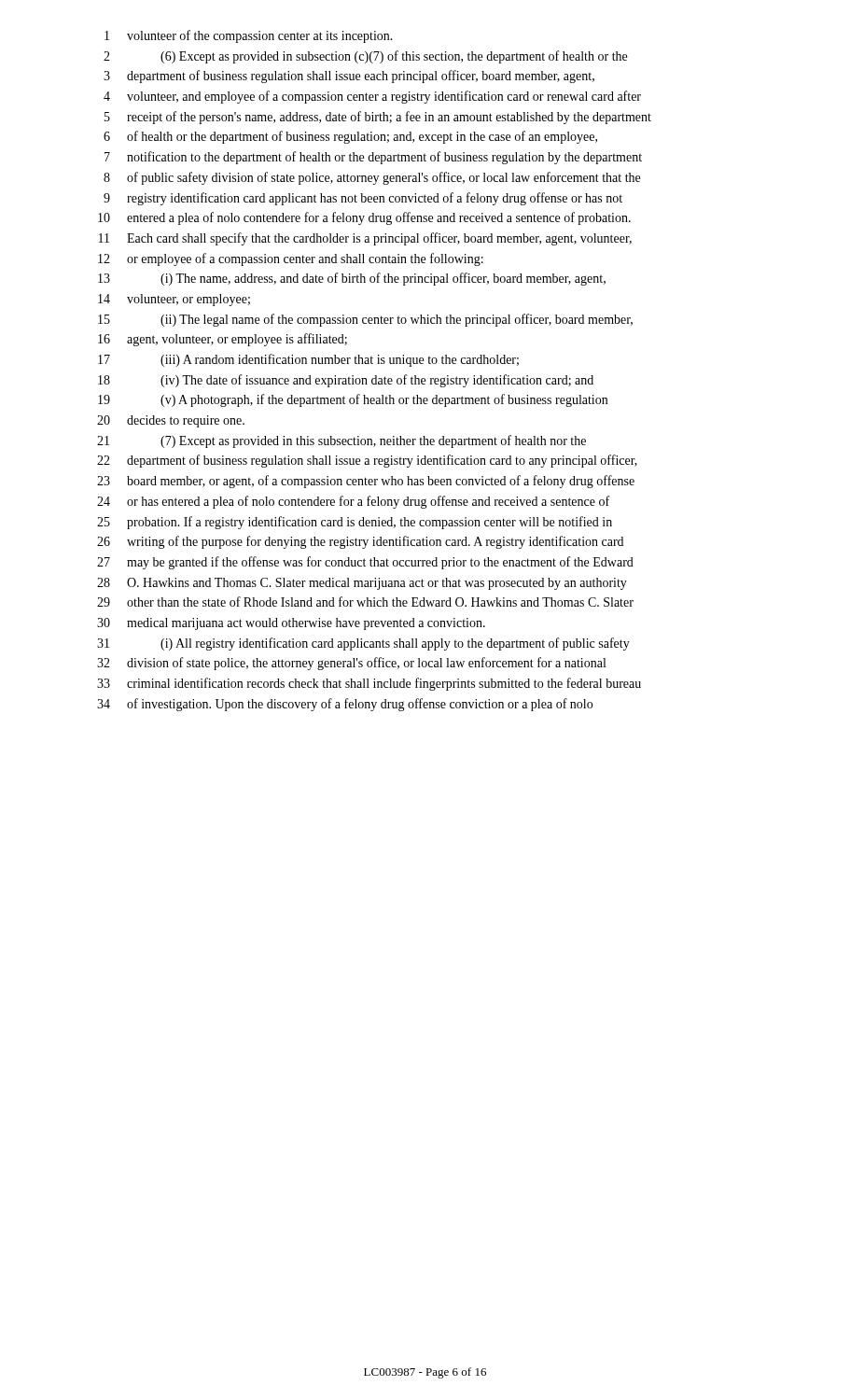This screenshot has width=850, height=1400.
Task: Click the passage that begins "9 registry identification card applicant has"
Action: [430, 198]
